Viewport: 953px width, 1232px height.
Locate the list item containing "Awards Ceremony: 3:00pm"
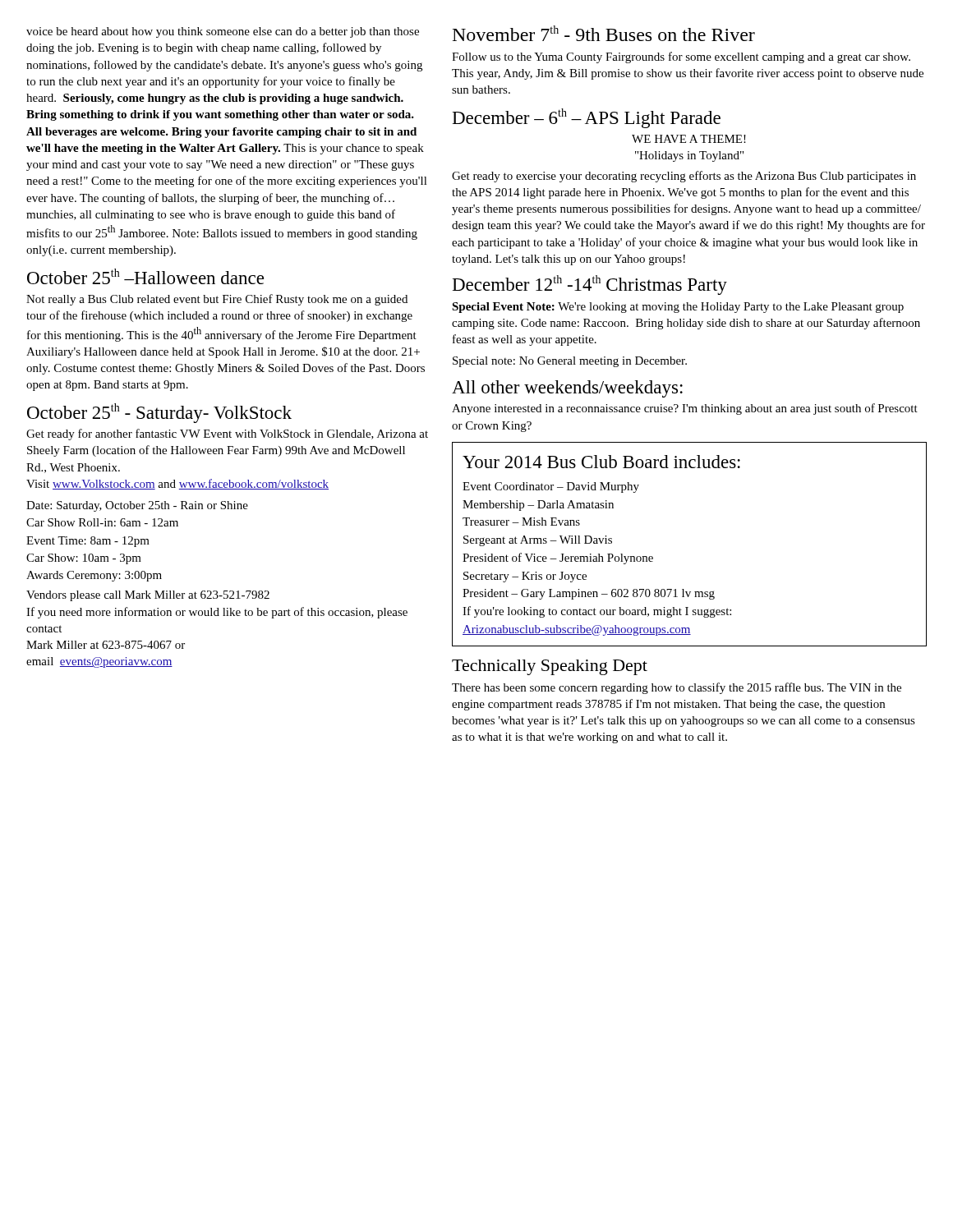pos(94,575)
